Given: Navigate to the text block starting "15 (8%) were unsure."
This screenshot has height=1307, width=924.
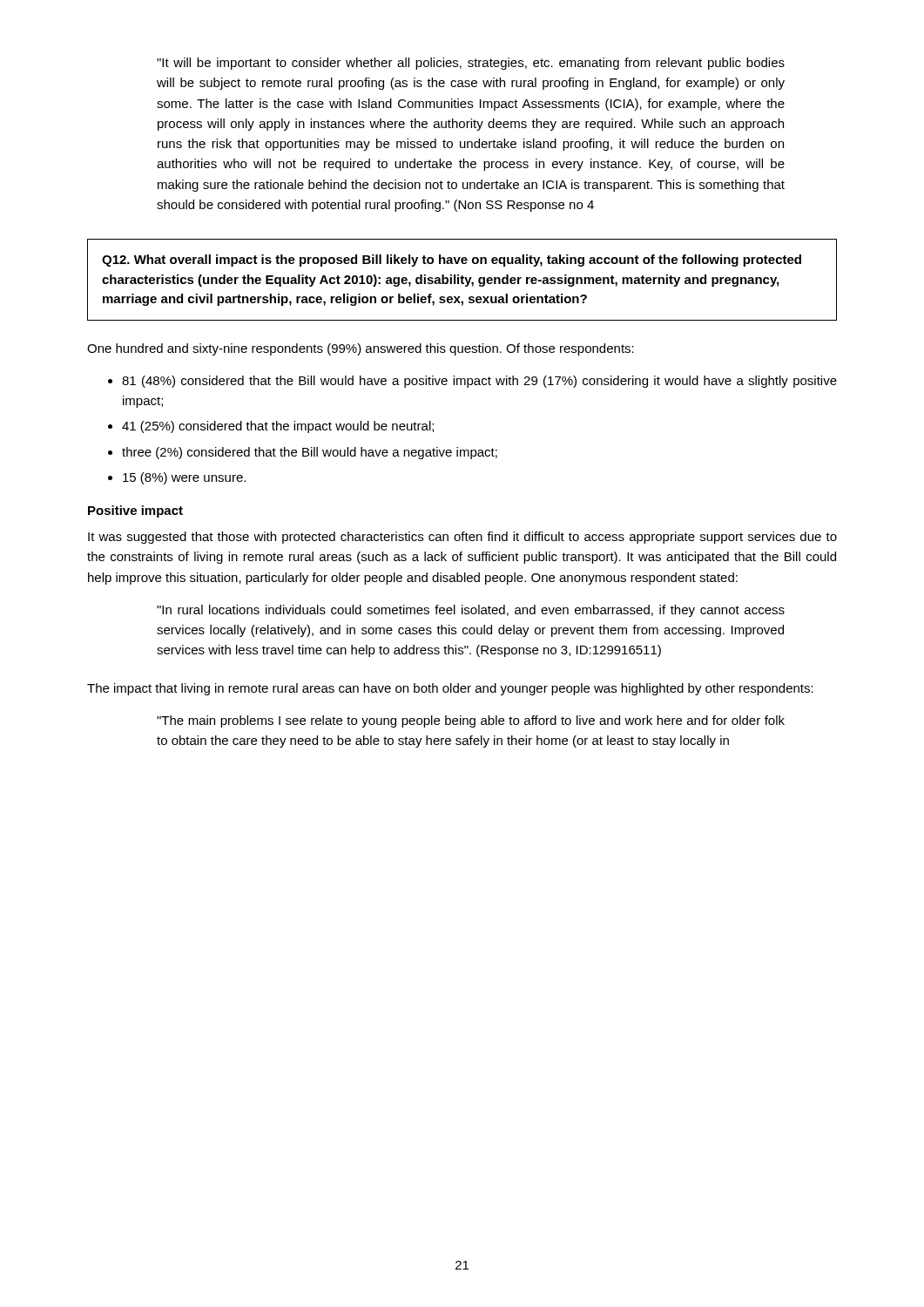Looking at the screenshot, I should click(x=184, y=477).
